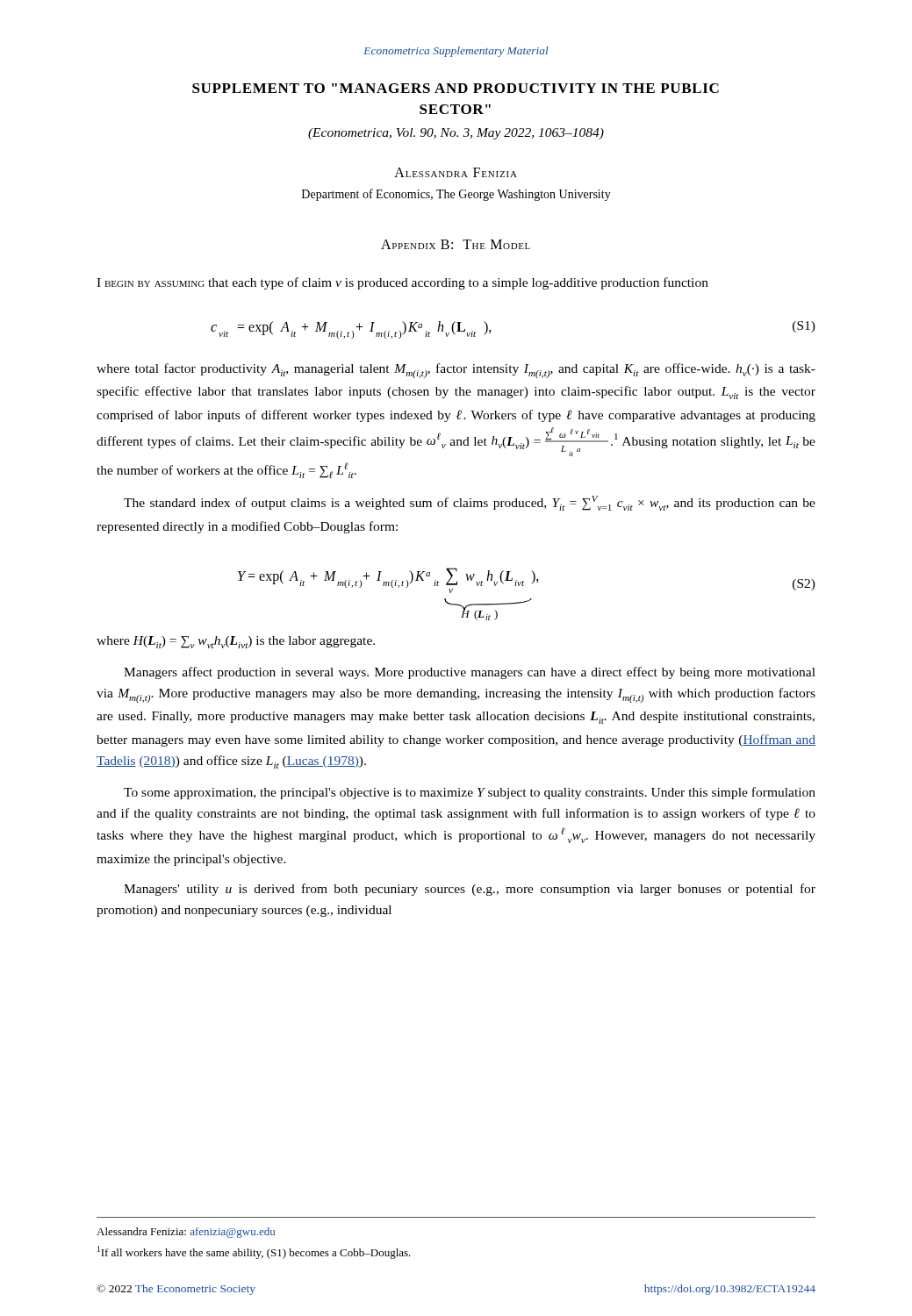Viewport: 912px width, 1316px height.
Task: Select the element starting "The standard index"
Action: click(x=456, y=513)
